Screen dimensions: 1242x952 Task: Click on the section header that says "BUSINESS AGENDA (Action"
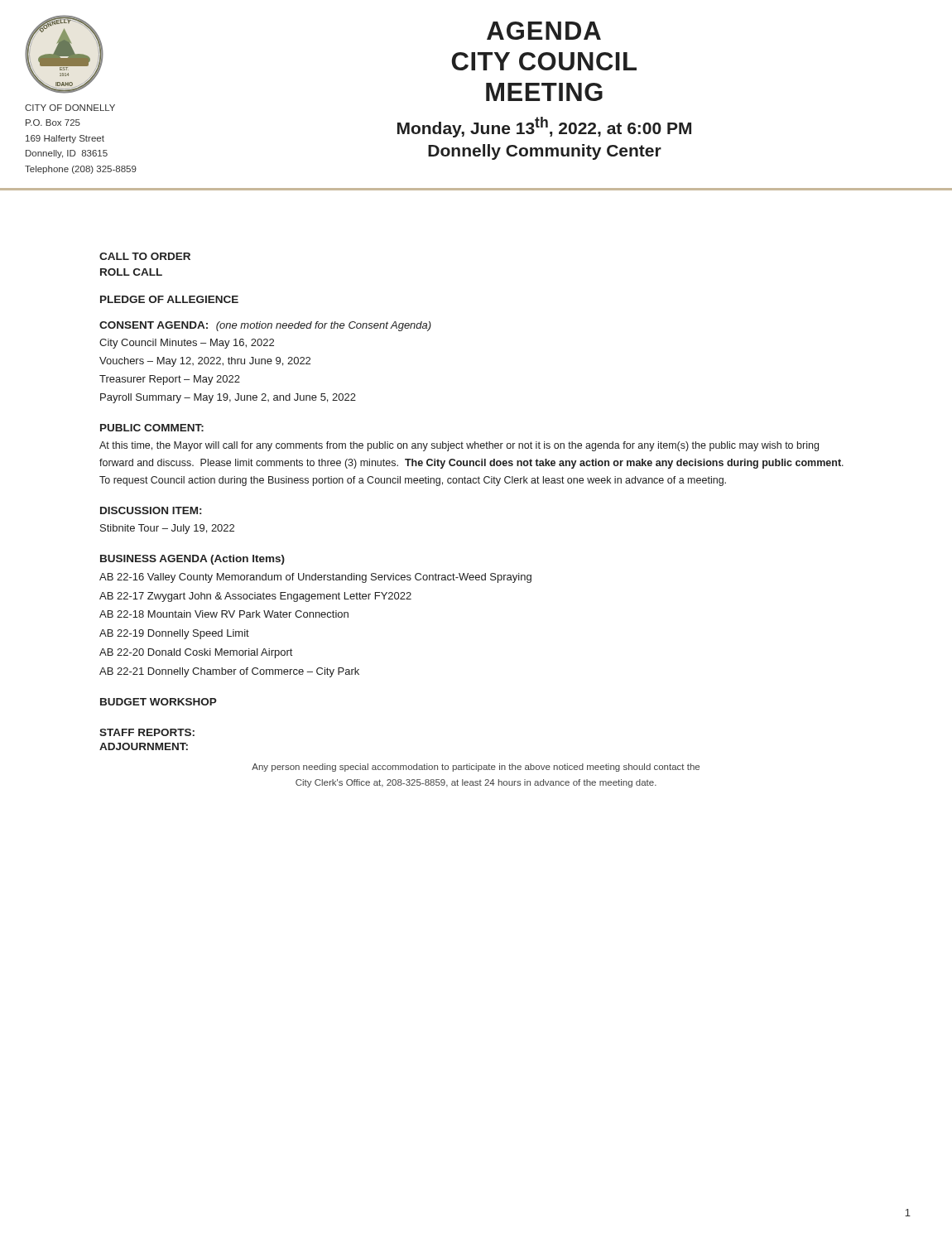click(x=192, y=558)
